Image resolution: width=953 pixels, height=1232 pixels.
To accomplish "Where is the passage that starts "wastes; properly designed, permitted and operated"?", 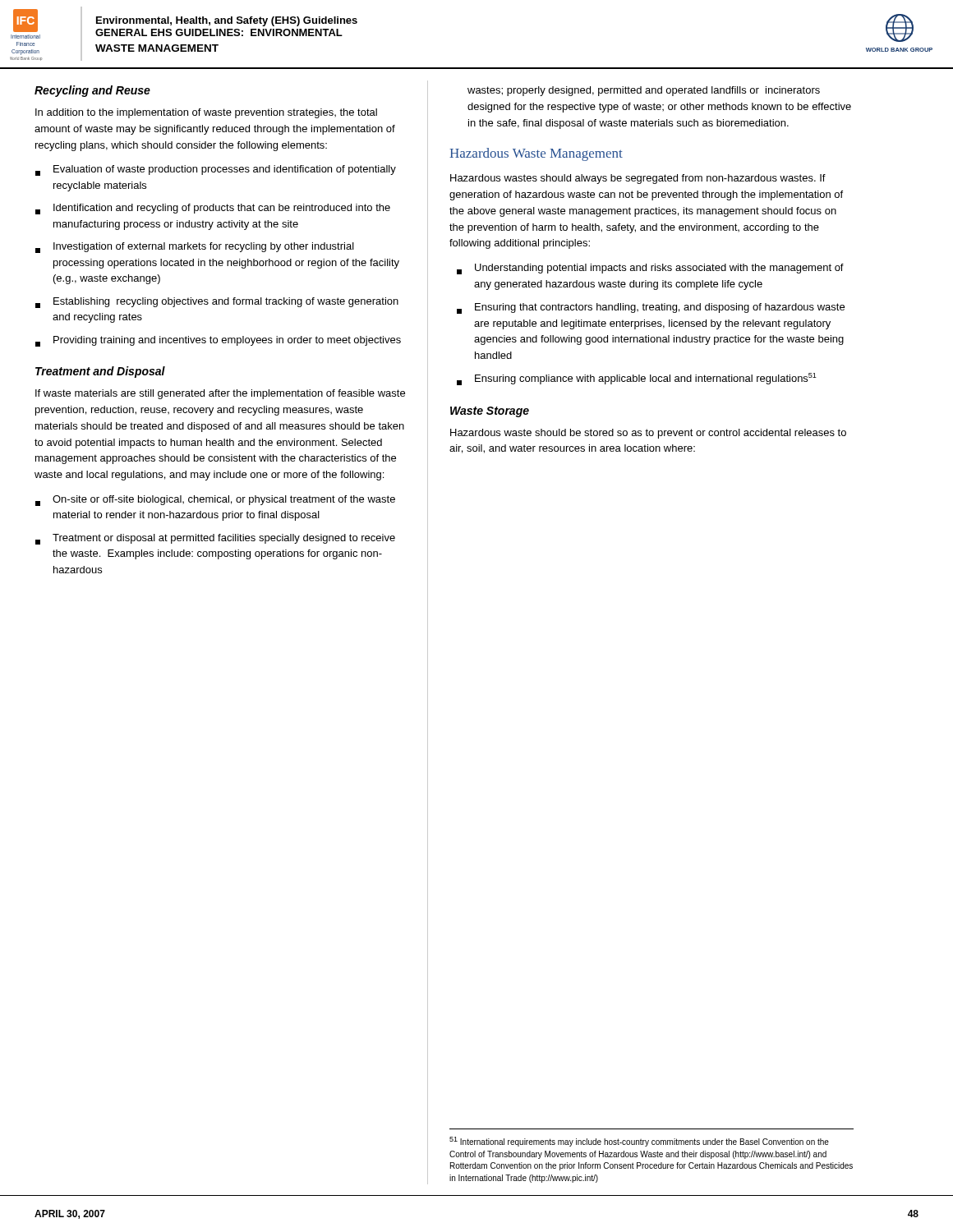I will (x=659, y=106).
